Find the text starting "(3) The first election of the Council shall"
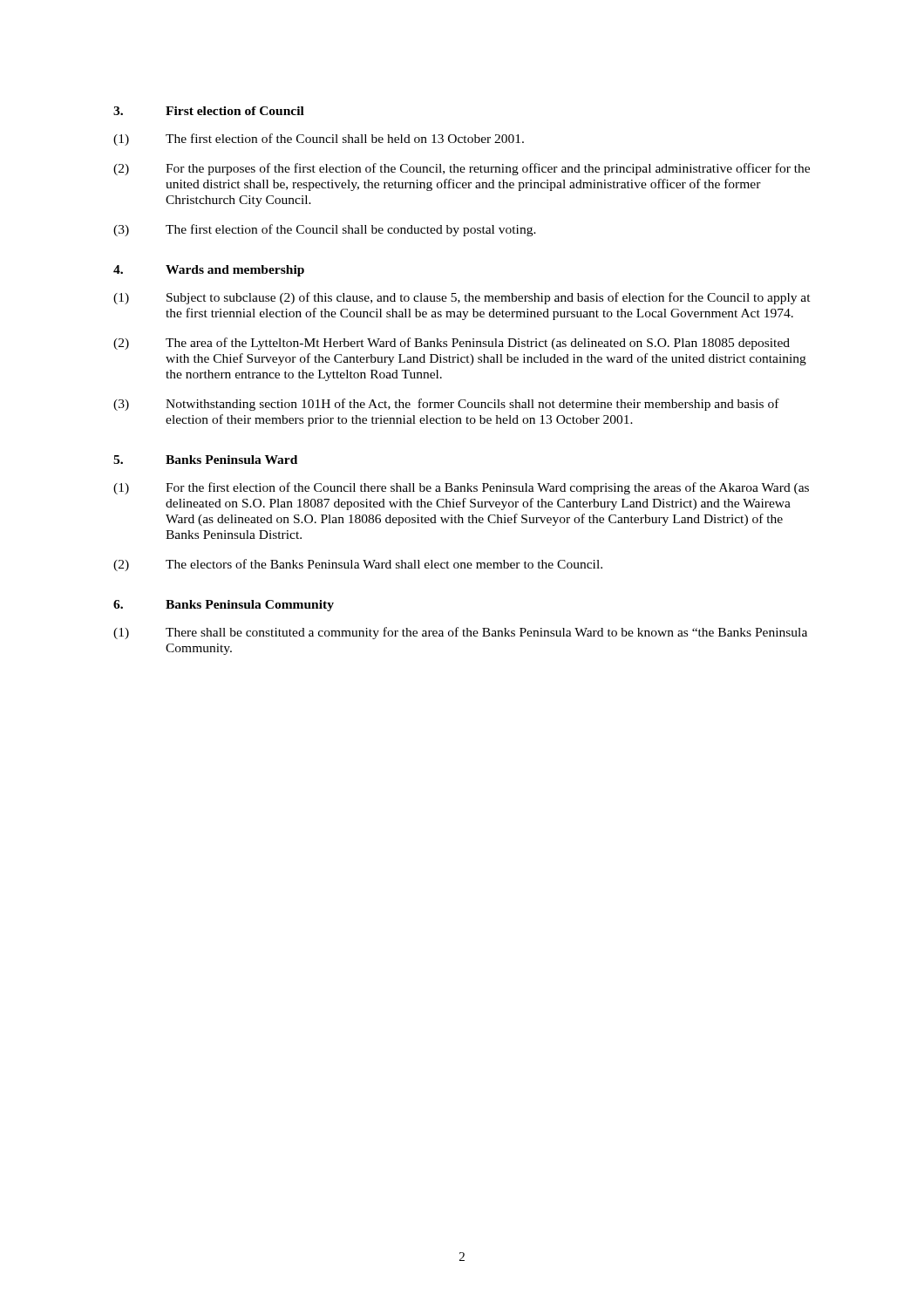This screenshot has width=924, height=1308. pos(462,229)
